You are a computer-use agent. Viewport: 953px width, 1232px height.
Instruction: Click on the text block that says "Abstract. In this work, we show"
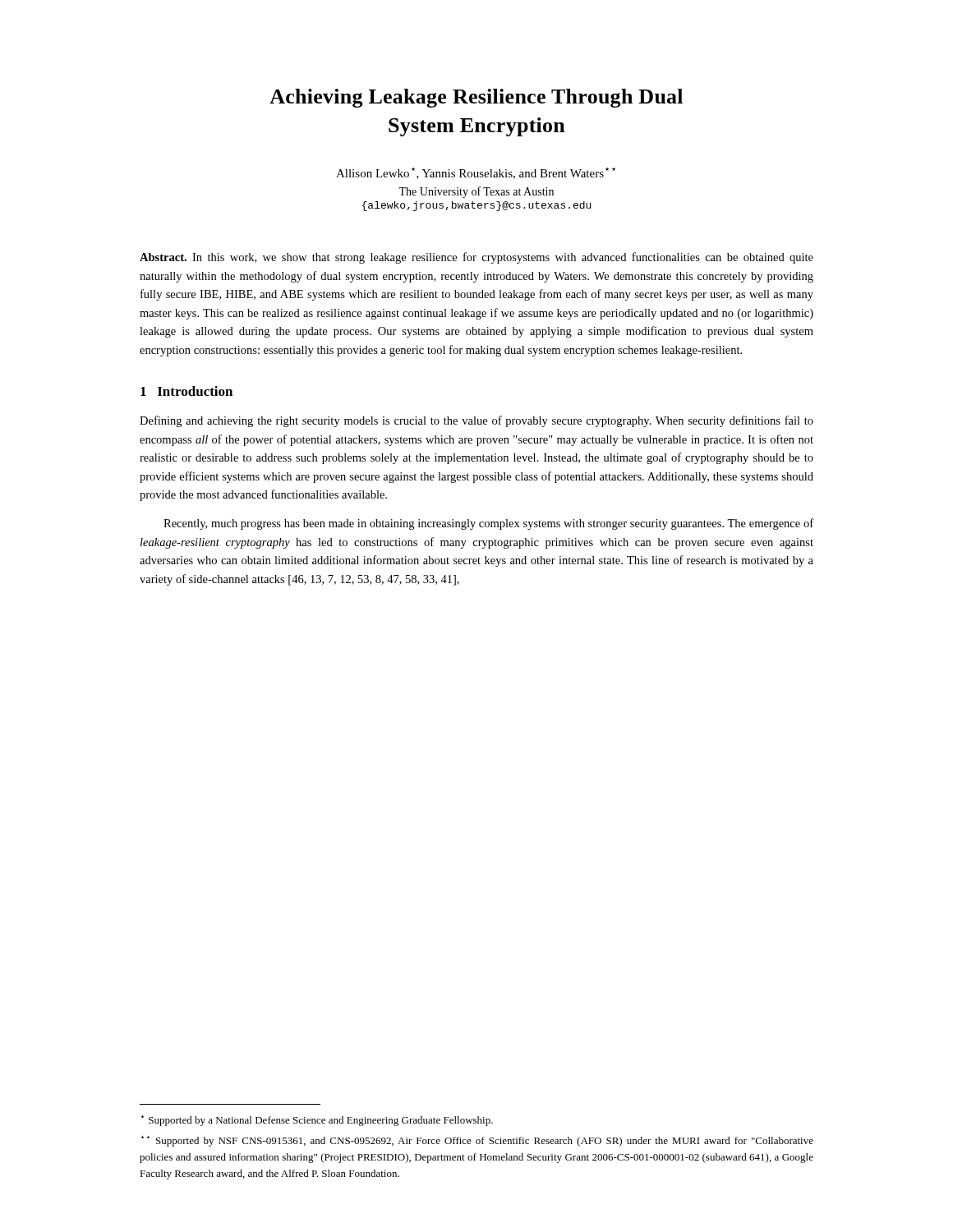[476, 303]
